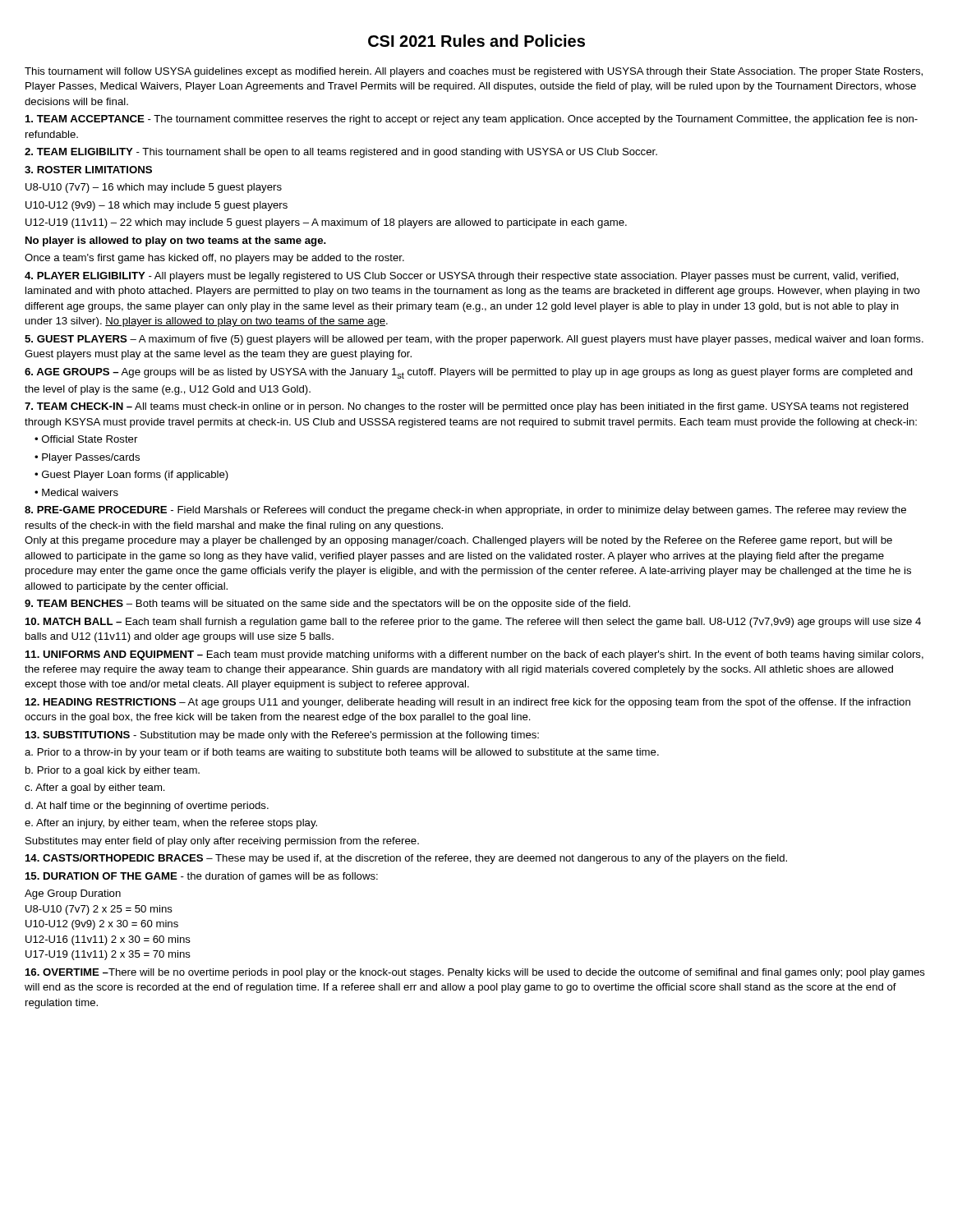Image resolution: width=953 pixels, height=1232 pixels.
Task: Navigate to the text block starting "PRE-GAME PROCEDURE - Field Marshals or Referees"
Action: coord(468,548)
